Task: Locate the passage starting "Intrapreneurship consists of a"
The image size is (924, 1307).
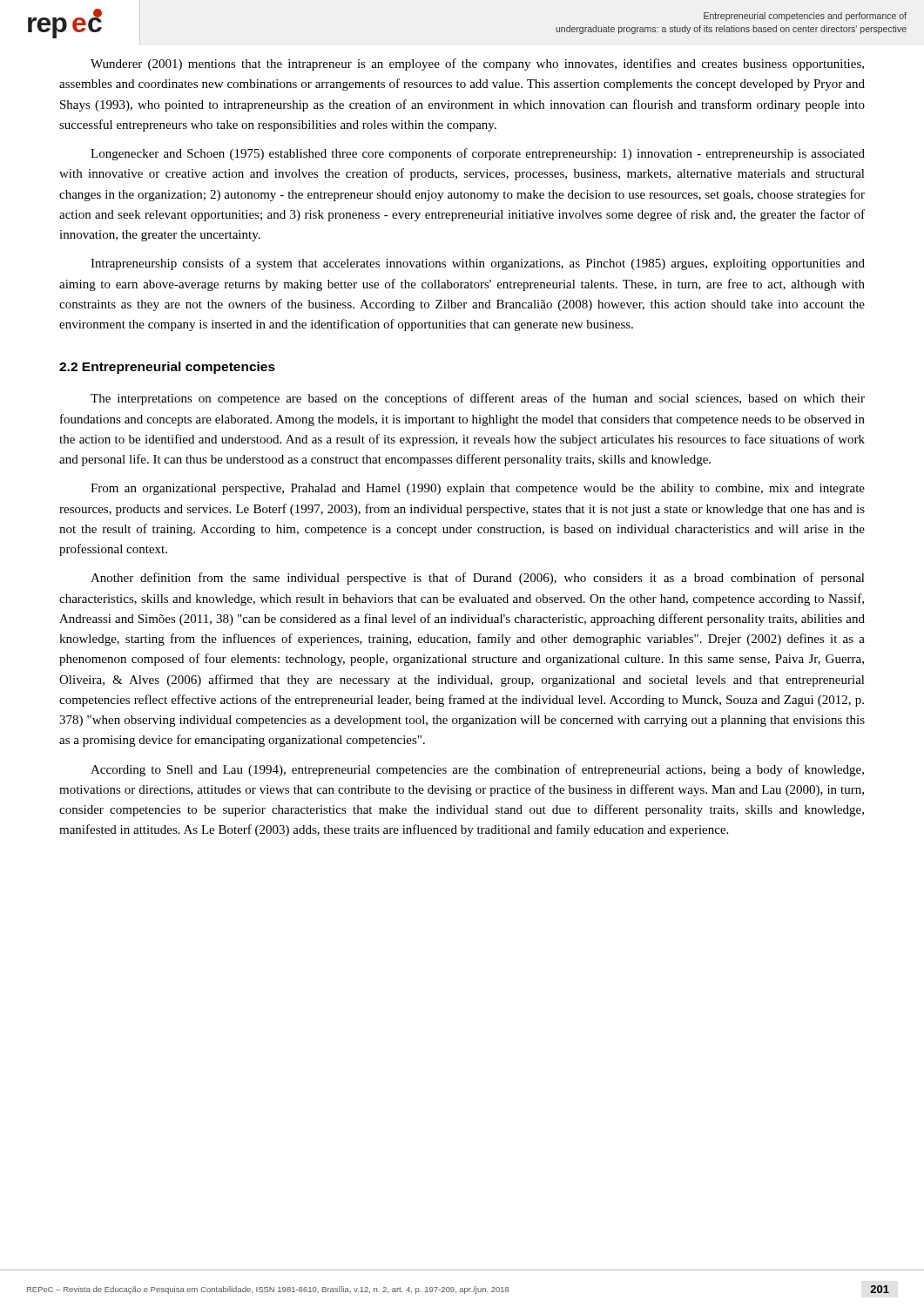Action: 462,294
